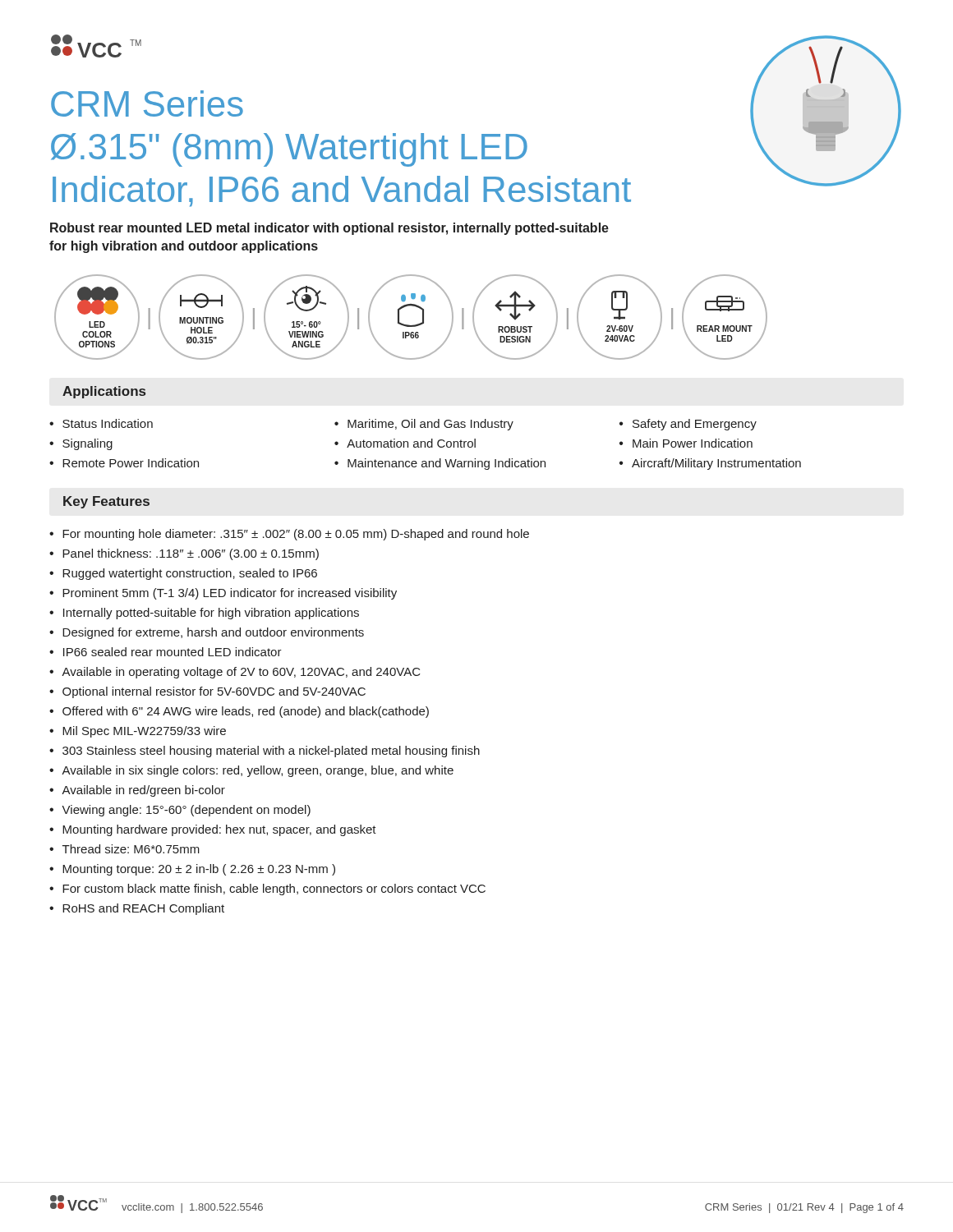
Task: Navigate to the passage starting "Status Indication"
Action: pos(108,423)
